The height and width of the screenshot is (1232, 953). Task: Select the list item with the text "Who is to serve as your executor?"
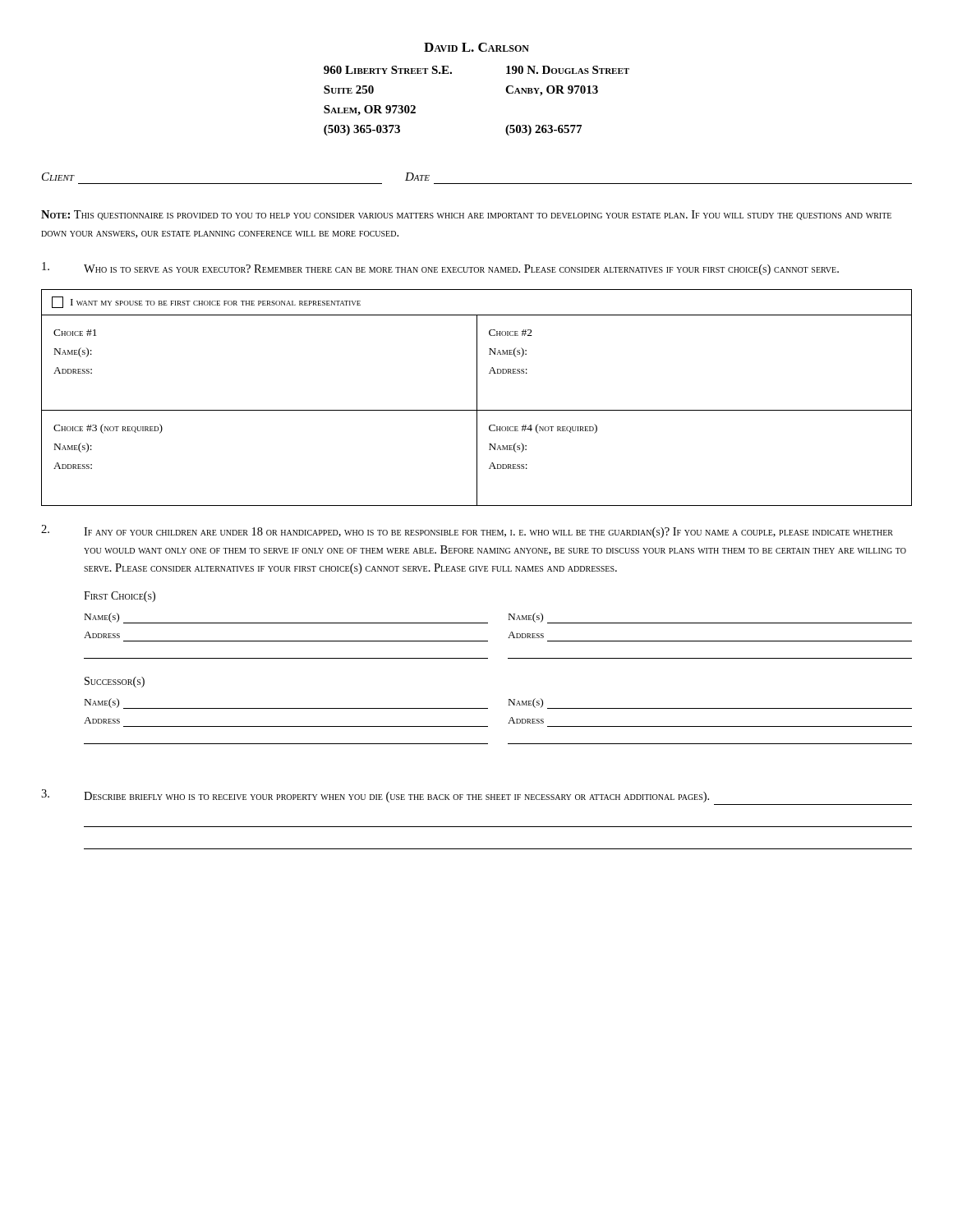[476, 269]
